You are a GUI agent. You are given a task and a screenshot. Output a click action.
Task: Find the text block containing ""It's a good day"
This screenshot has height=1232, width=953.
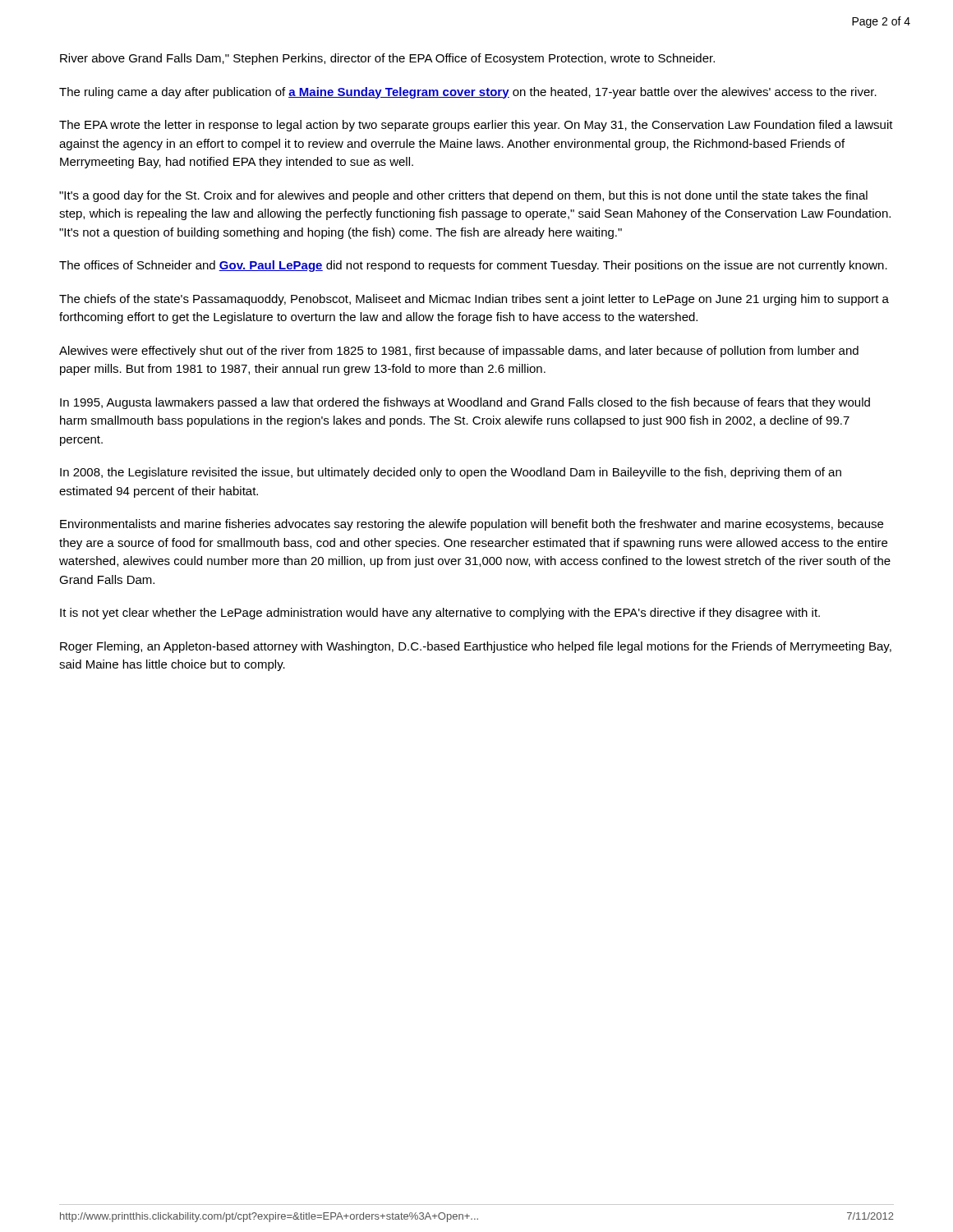click(475, 213)
